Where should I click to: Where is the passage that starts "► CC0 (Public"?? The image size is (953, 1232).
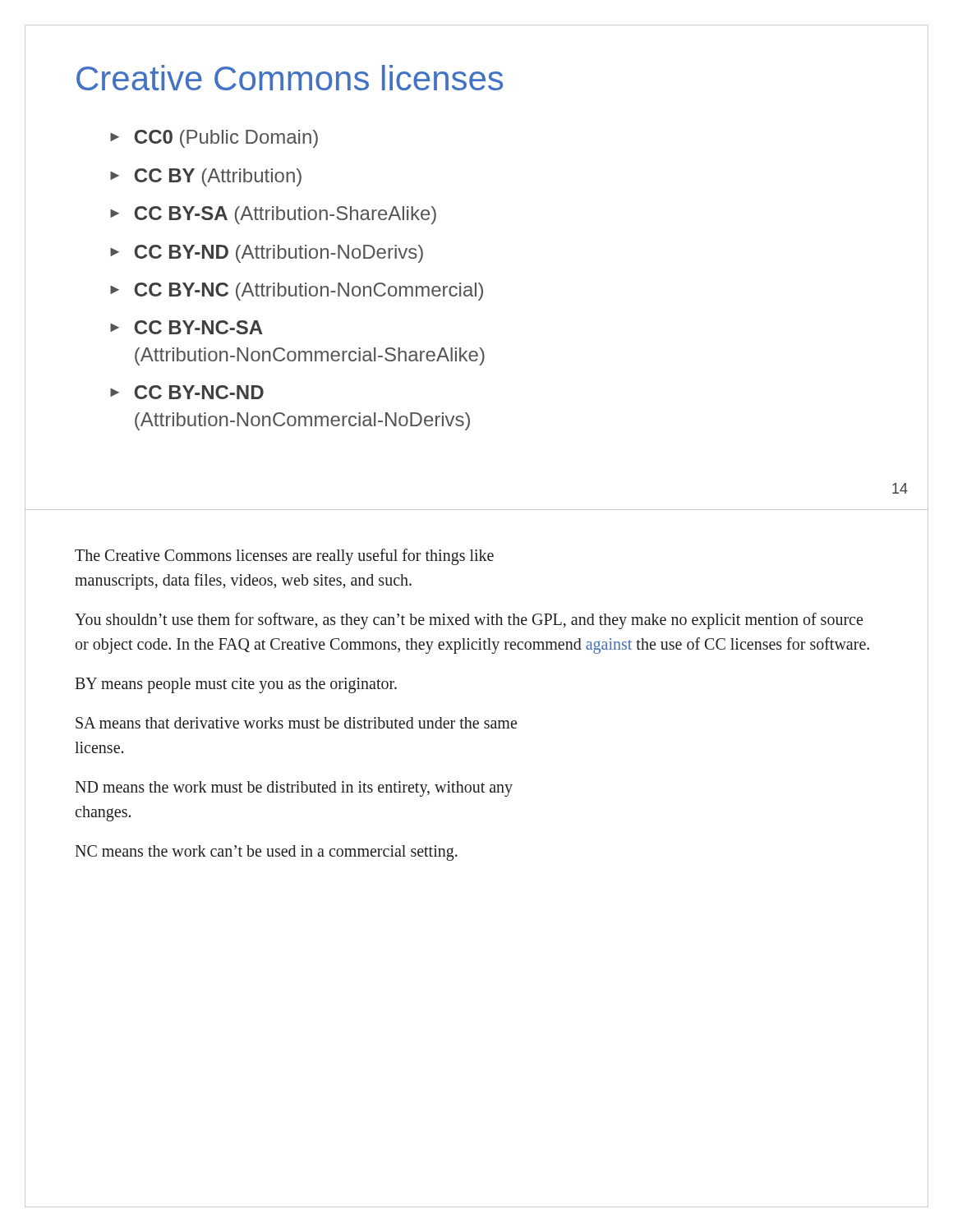(213, 138)
